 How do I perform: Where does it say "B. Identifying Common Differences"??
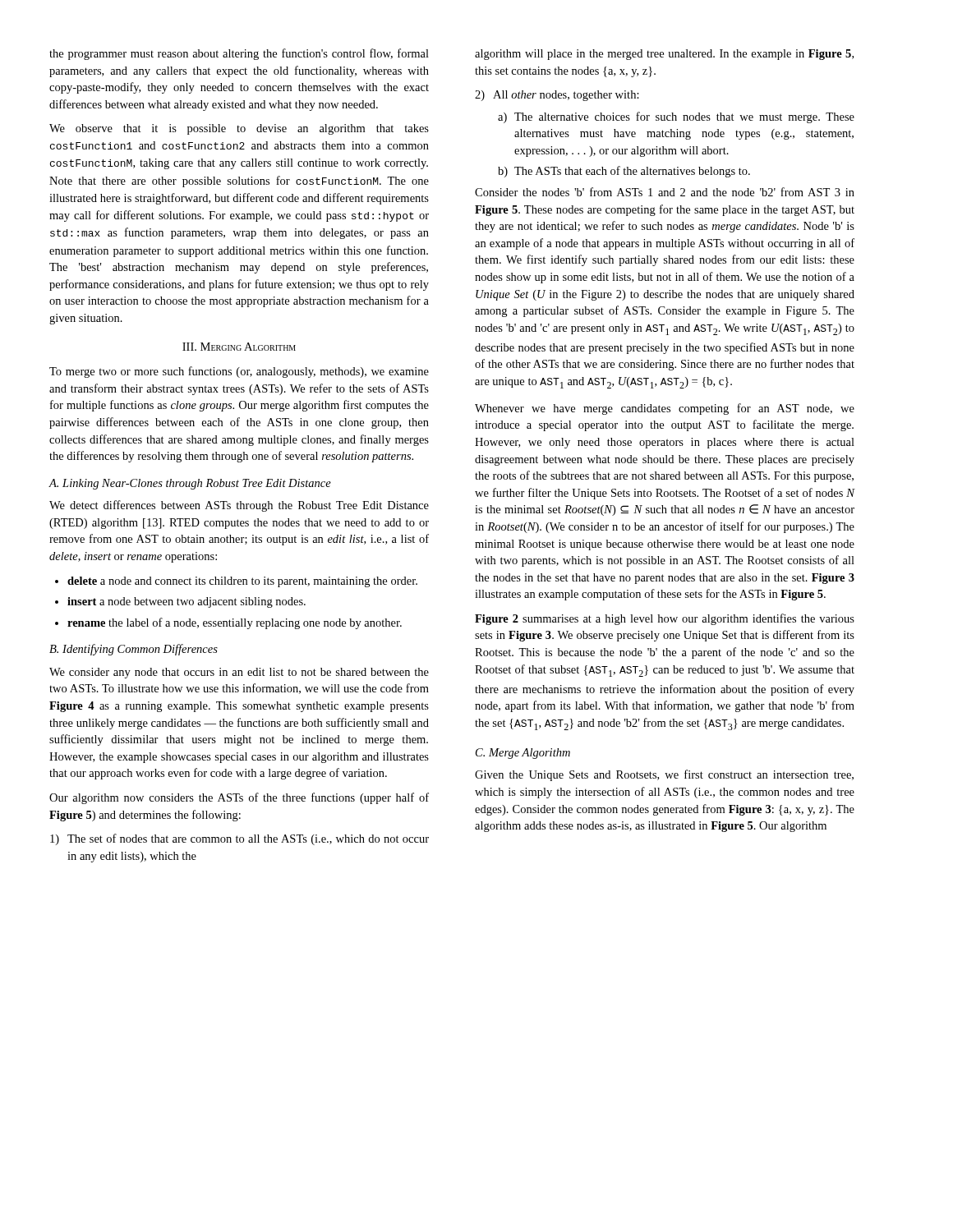tap(134, 650)
